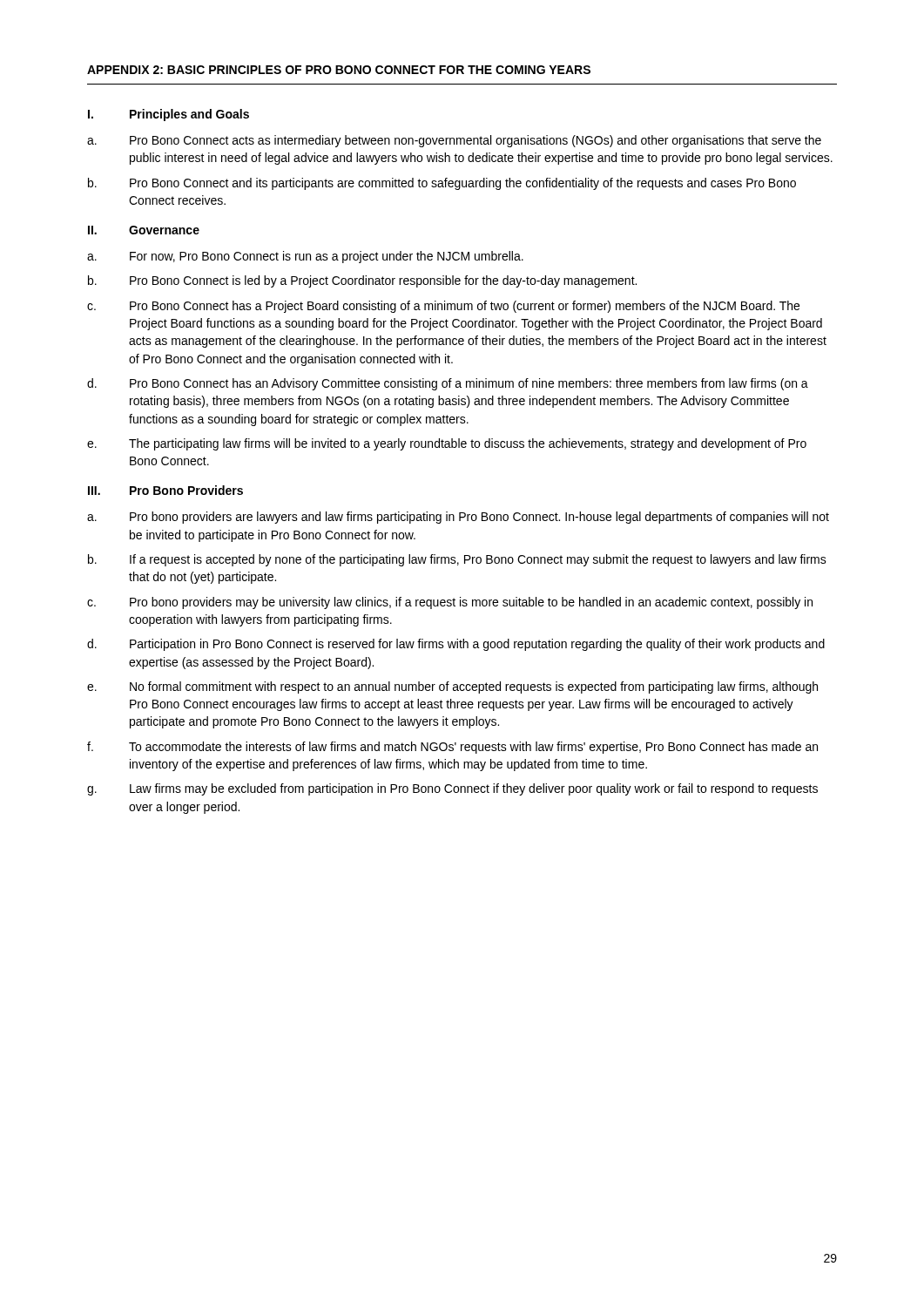Point to the block beginning "c. Pro Bono Connect has a Project Board"

point(462,332)
